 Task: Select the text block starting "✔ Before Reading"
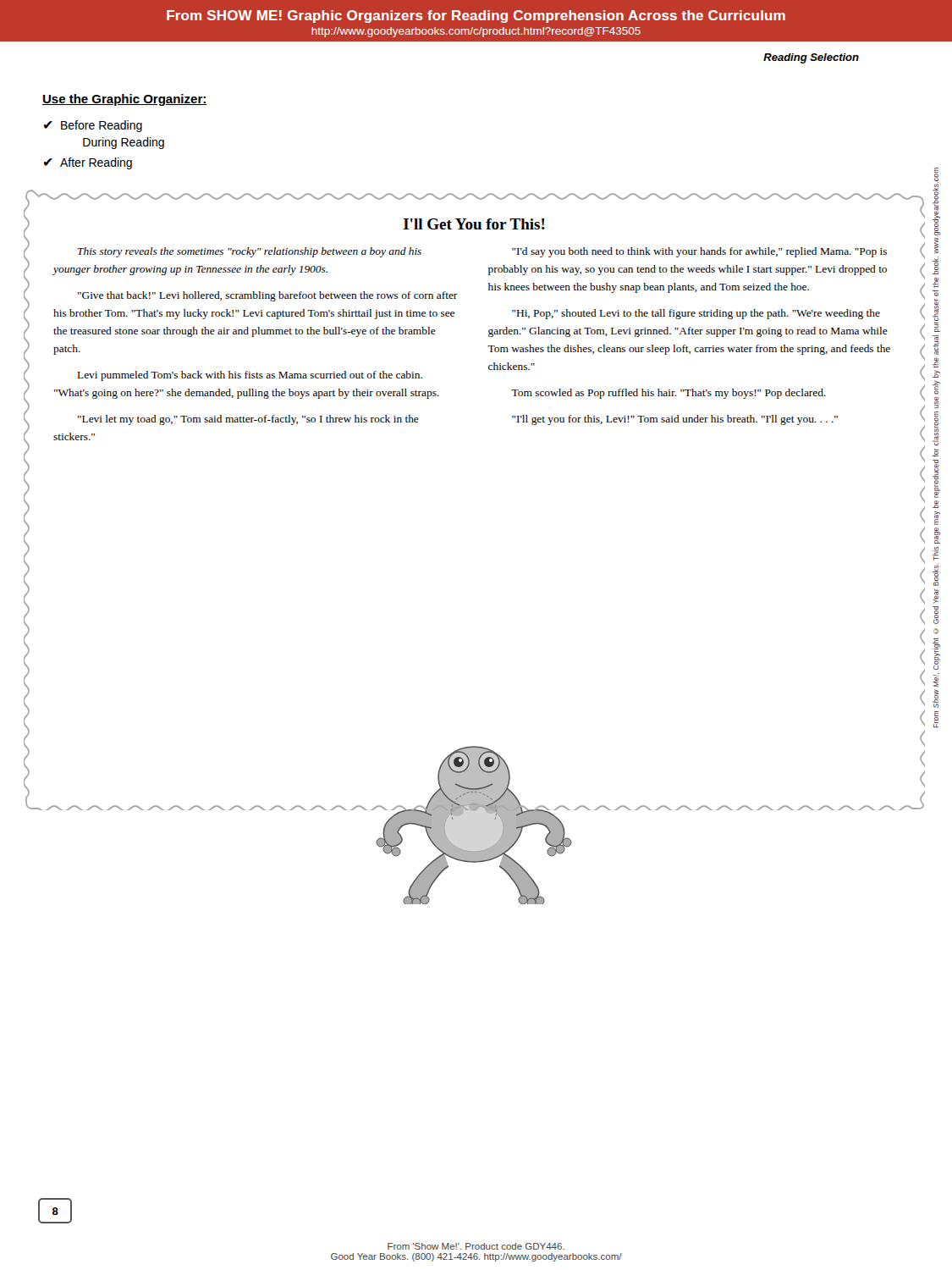click(92, 125)
